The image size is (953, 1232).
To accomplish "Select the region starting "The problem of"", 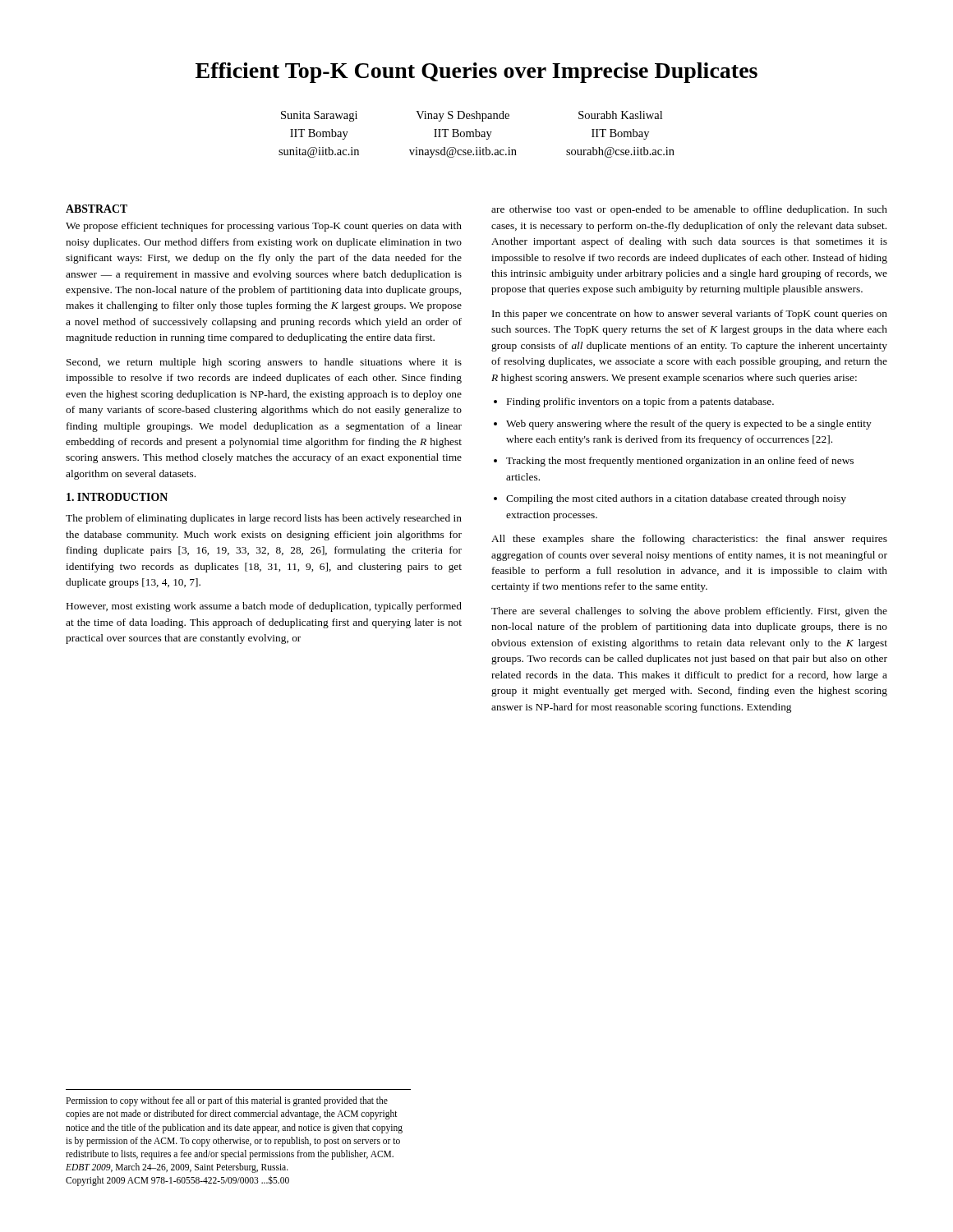I will tap(264, 550).
